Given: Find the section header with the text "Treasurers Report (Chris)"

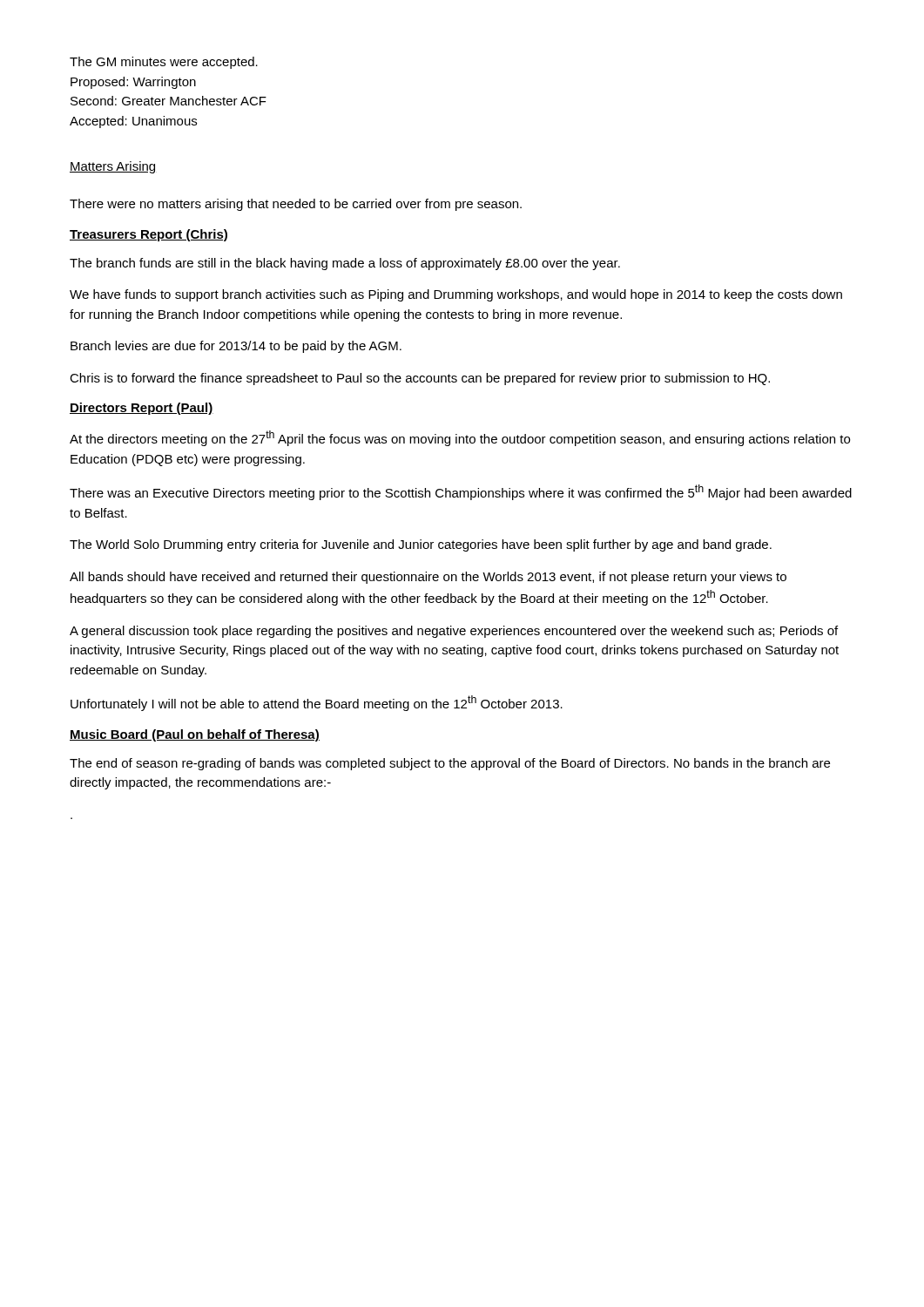Looking at the screenshot, I should pyautogui.click(x=149, y=233).
